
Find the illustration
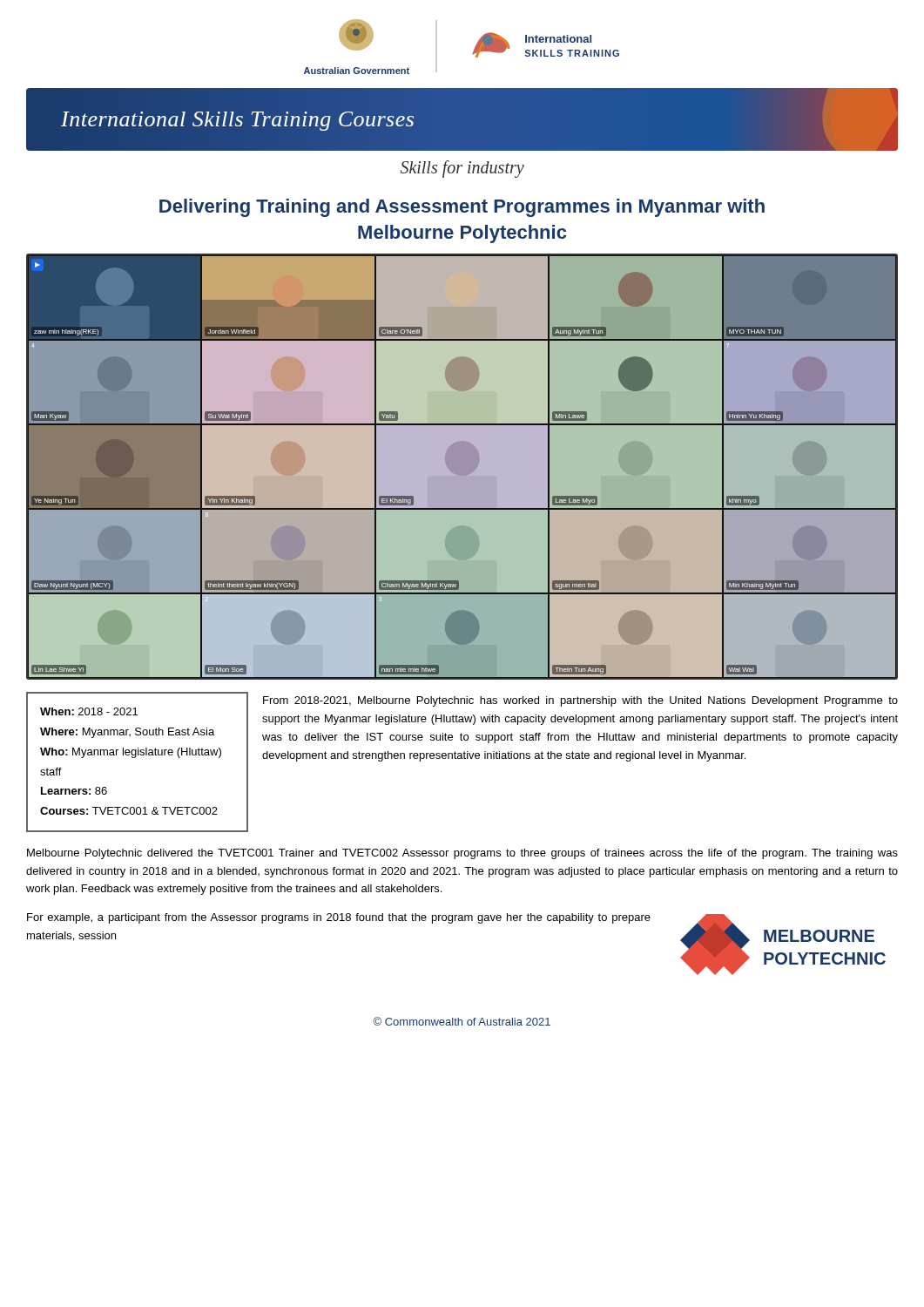462,119
